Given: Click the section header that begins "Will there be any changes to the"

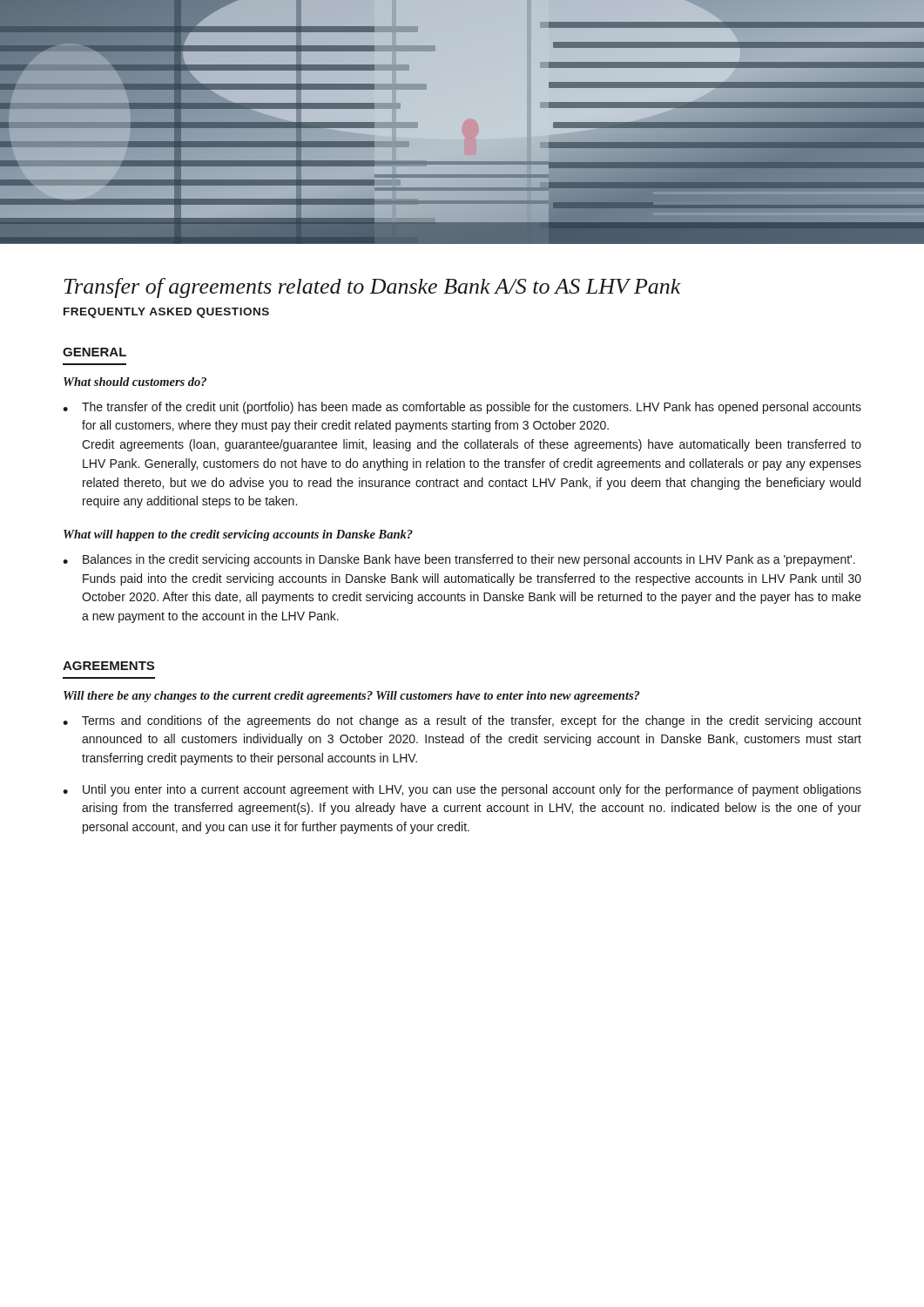Looking at the screenshot, I should tap(351, 695).
